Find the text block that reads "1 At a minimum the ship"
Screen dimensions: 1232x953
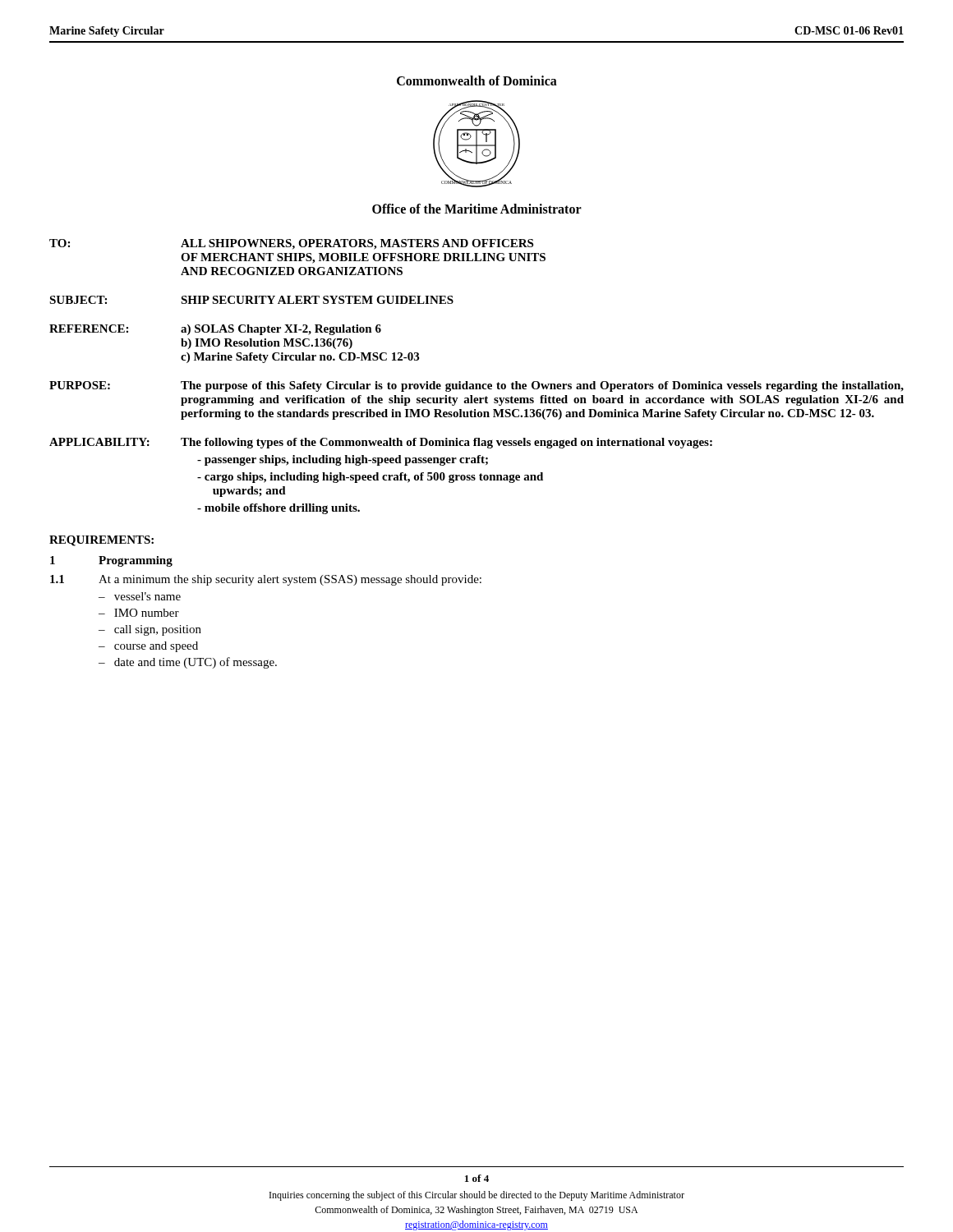[476, 579]
